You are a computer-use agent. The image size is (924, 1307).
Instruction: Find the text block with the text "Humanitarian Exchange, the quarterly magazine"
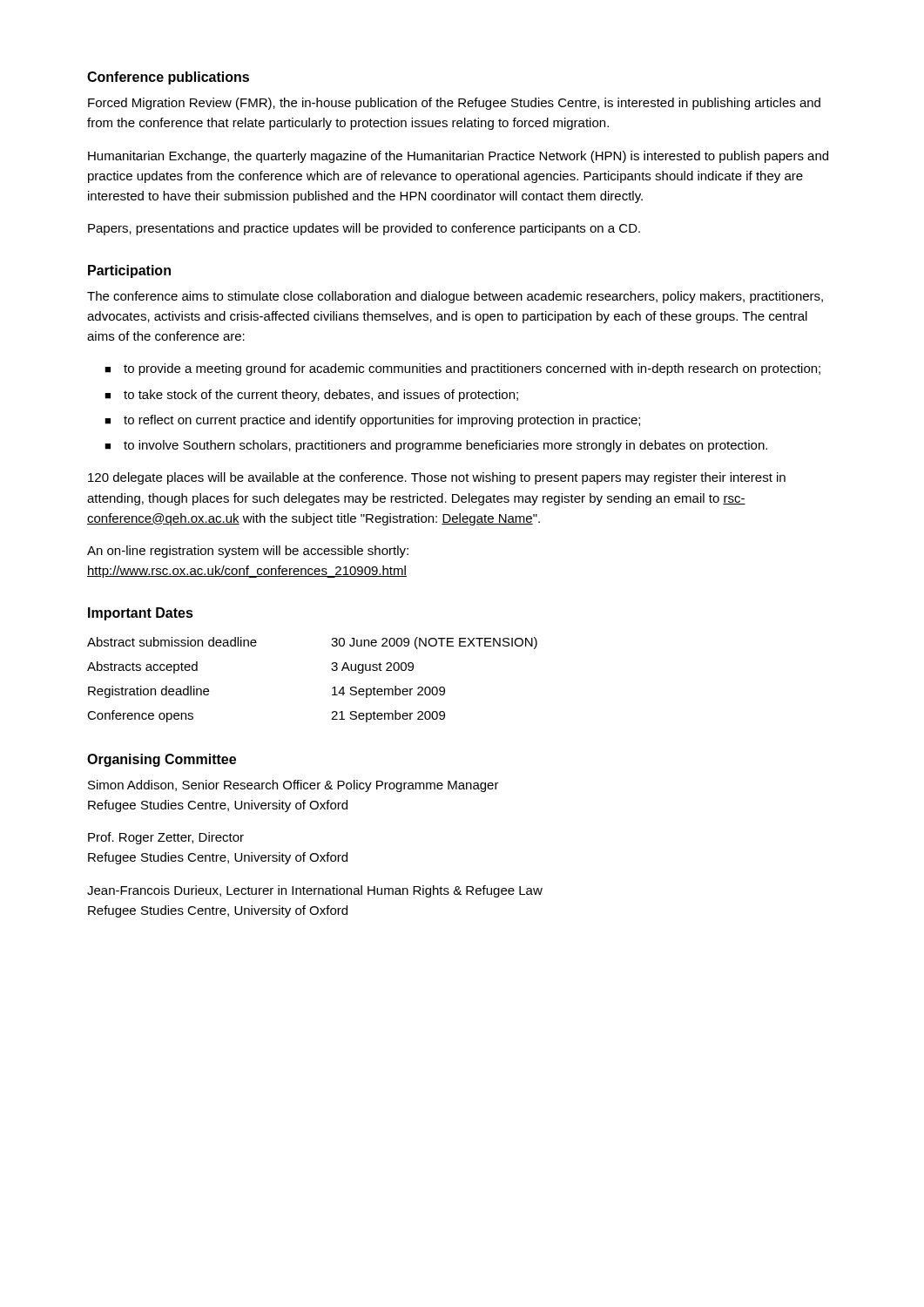[458, 175]
